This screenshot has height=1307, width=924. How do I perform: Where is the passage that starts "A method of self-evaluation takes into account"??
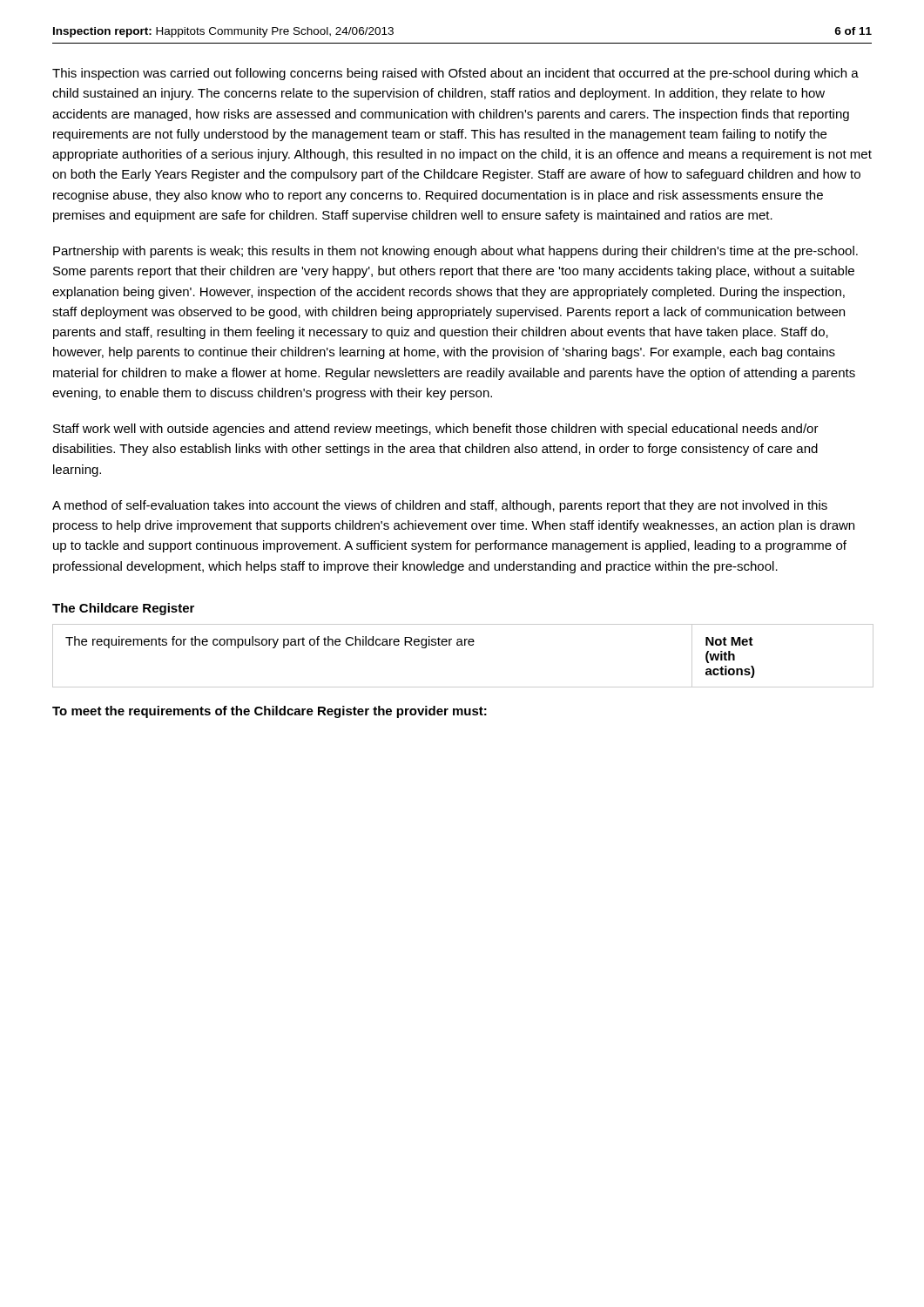point(454,535)
